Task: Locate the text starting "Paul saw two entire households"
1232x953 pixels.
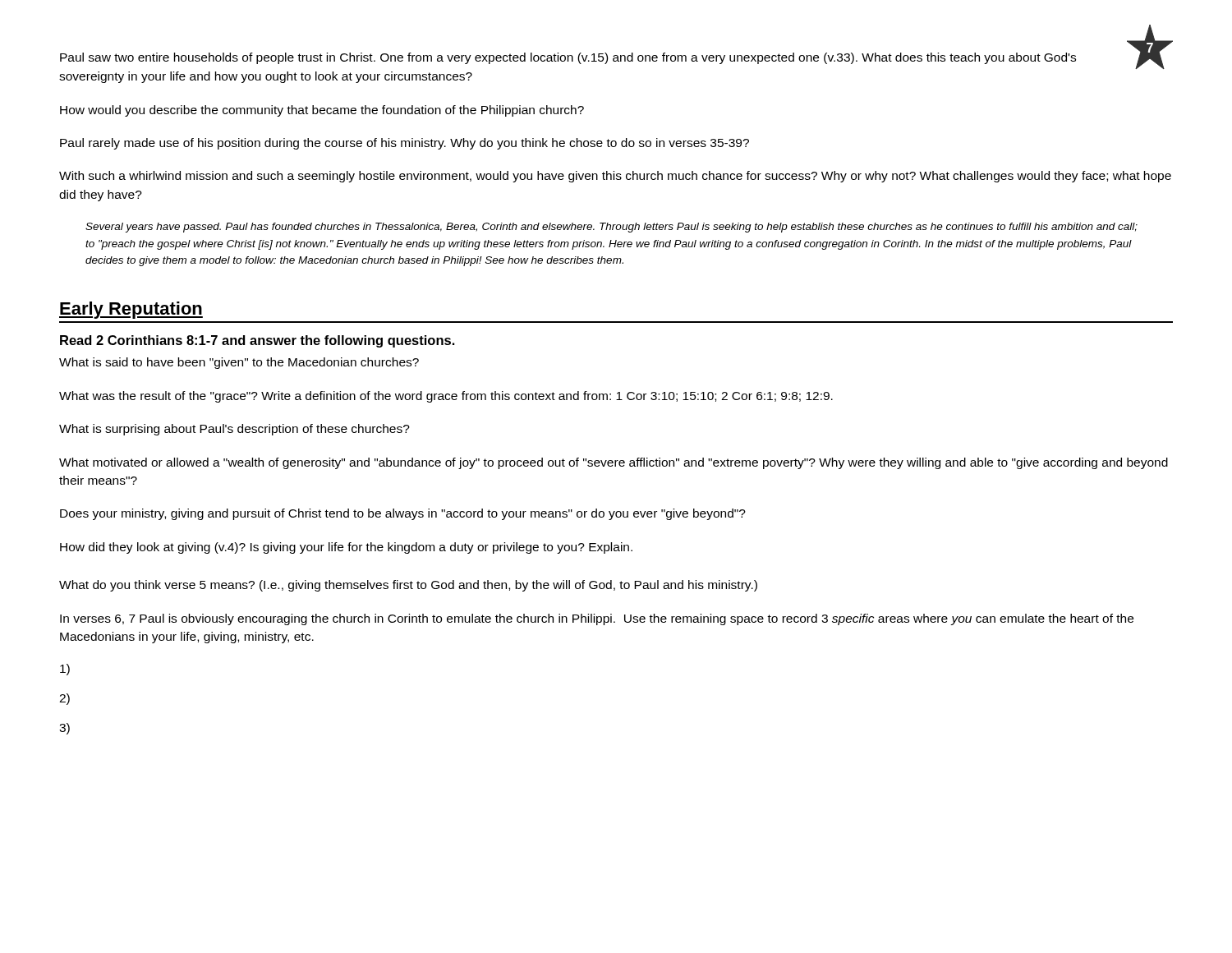Action: point(568,67)
